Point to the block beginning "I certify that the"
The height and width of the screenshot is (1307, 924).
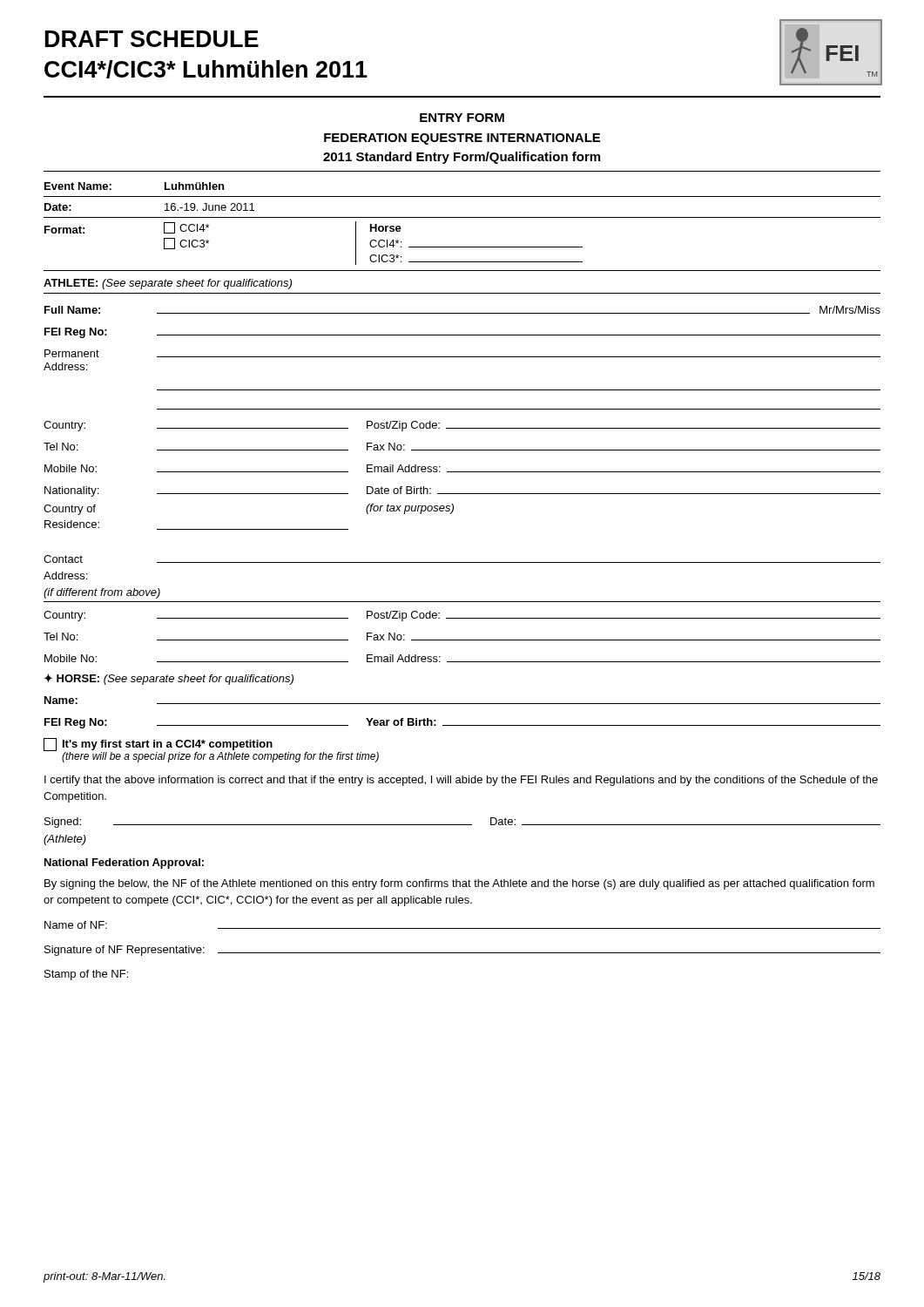(461, 788)
